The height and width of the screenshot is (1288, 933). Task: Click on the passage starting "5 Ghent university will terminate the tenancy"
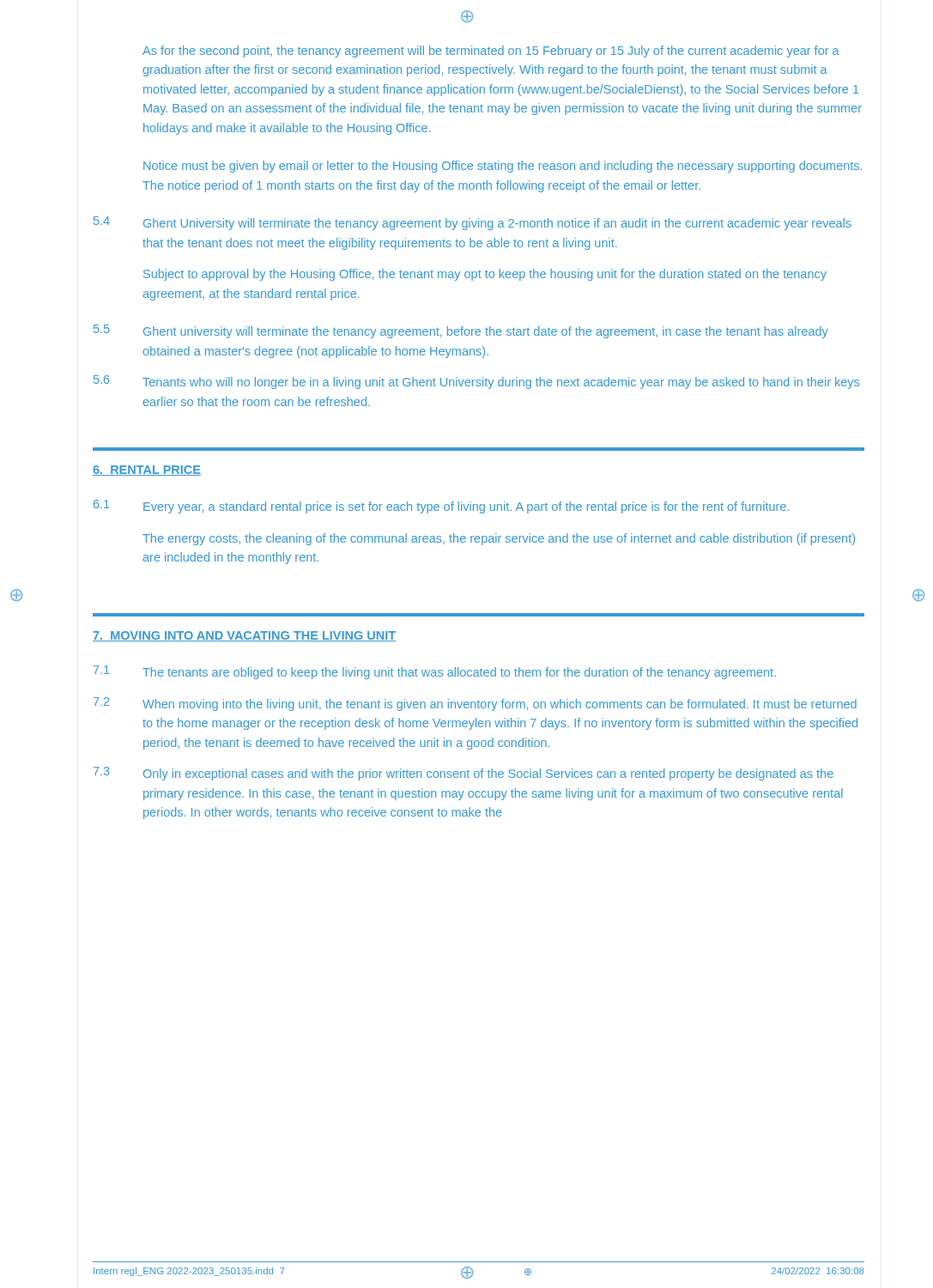tap(479, 341)
